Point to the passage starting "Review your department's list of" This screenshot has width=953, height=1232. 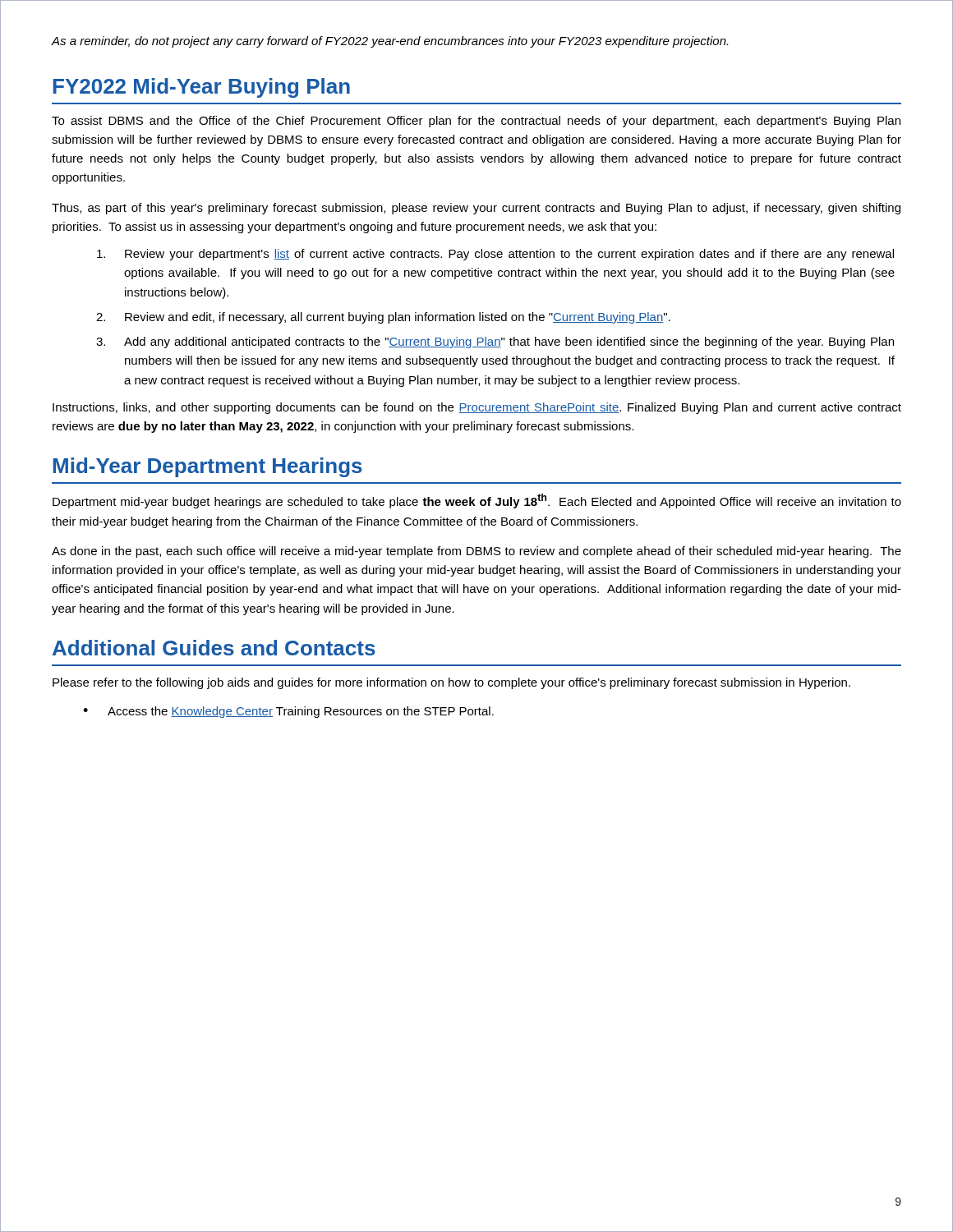499,273
